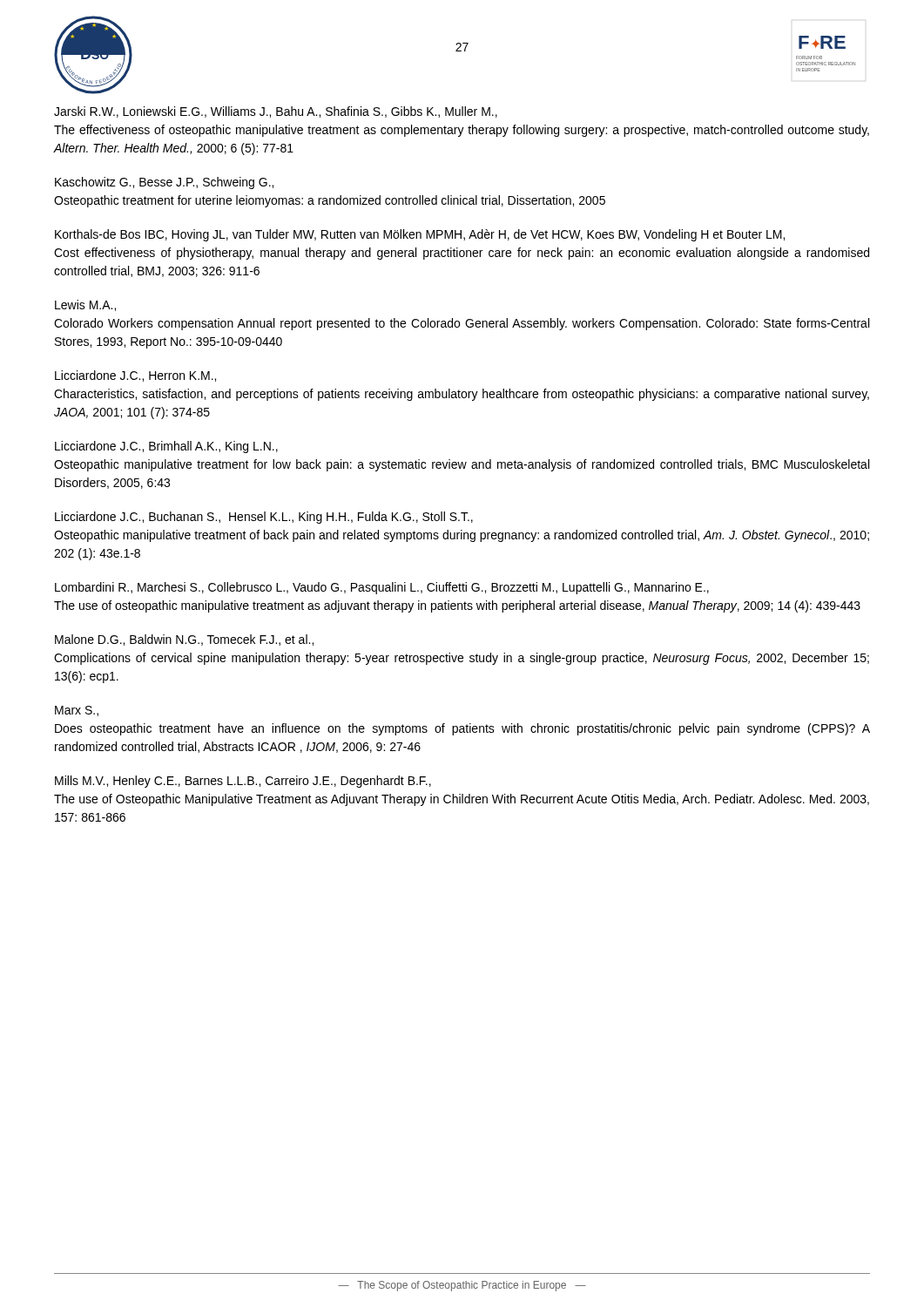Click on the text block starting "Kaschowitz G., Besse J.P., Schweing G.,"
This screenshot has width=924, height=1307.
(330, 191)
